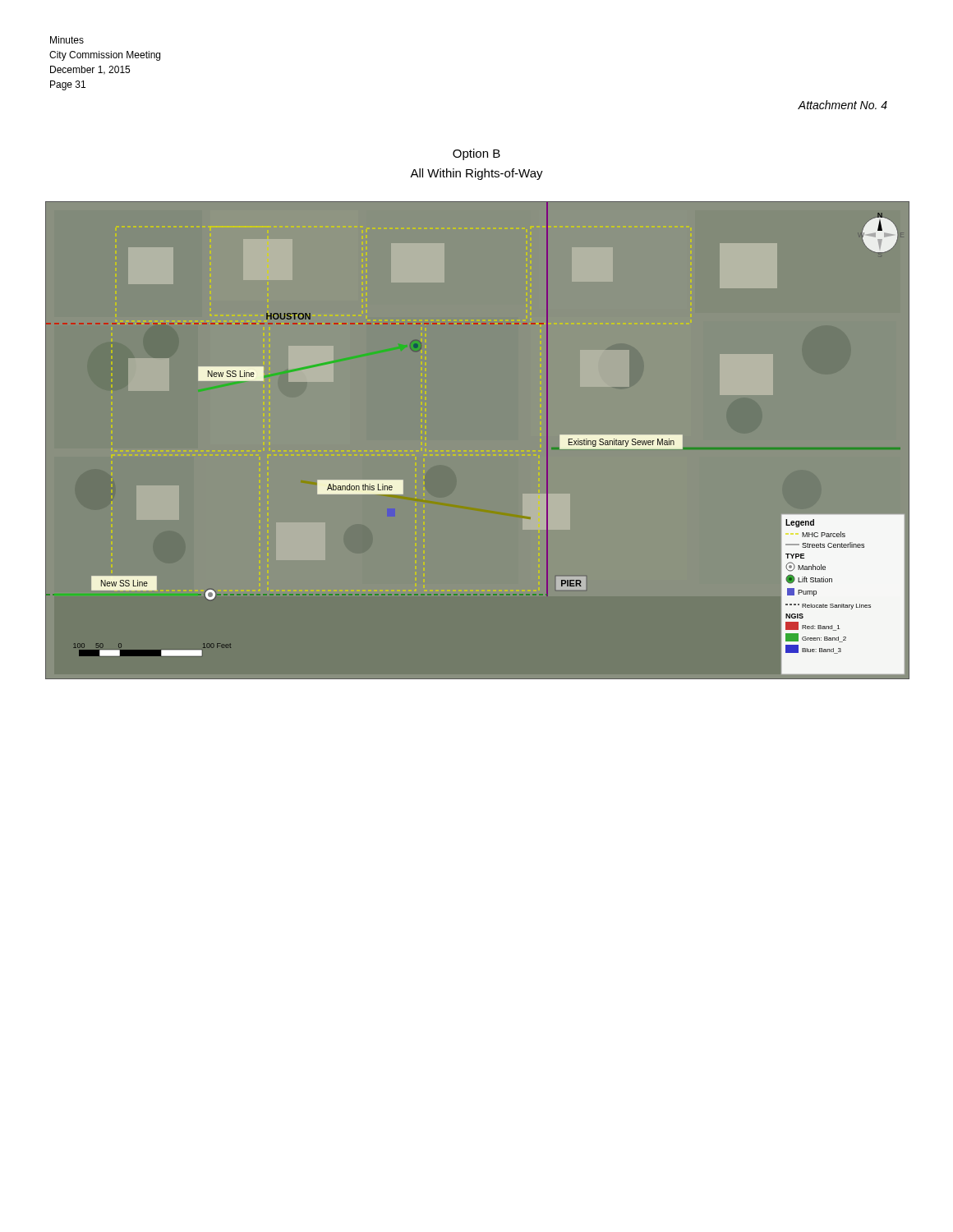
Task: Locate the caption that says "Option B All Within Rights-of-Way"
Action: click(476, 163)
